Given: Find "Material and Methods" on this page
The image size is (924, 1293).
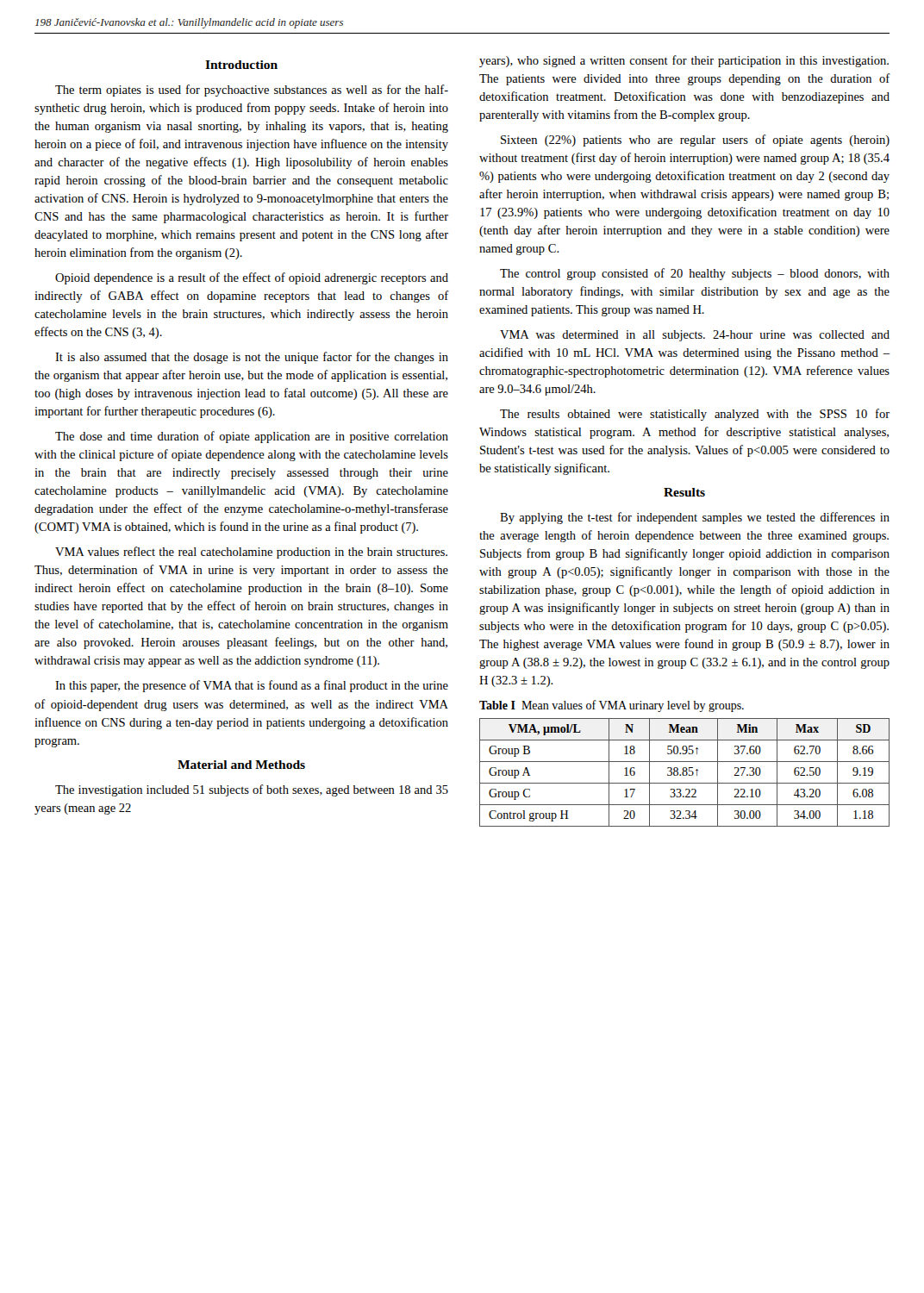Looking at the screenshot, I should point(241,764).
